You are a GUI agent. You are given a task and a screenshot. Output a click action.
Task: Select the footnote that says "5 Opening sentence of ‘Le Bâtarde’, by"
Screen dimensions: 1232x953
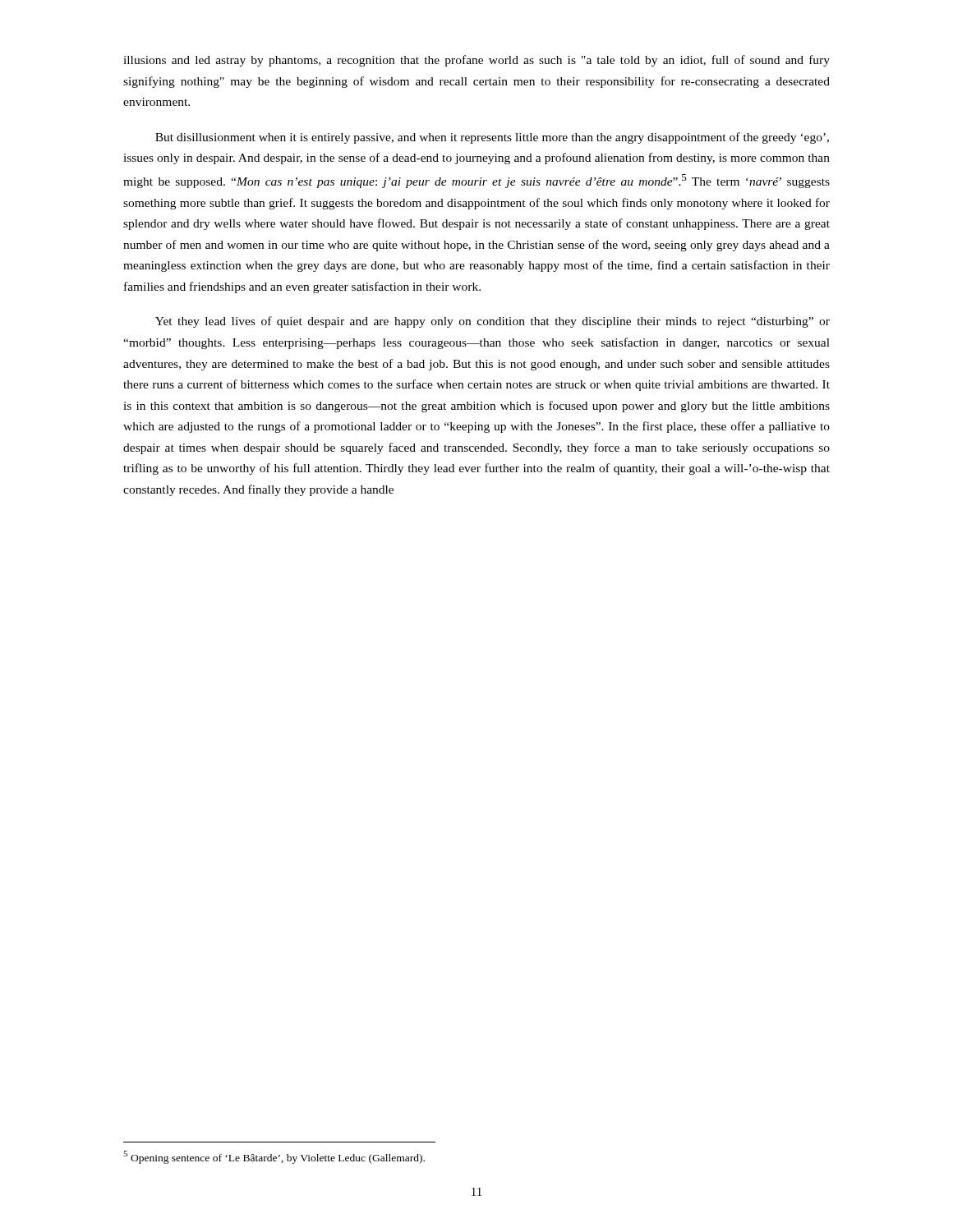(274, 1156)
